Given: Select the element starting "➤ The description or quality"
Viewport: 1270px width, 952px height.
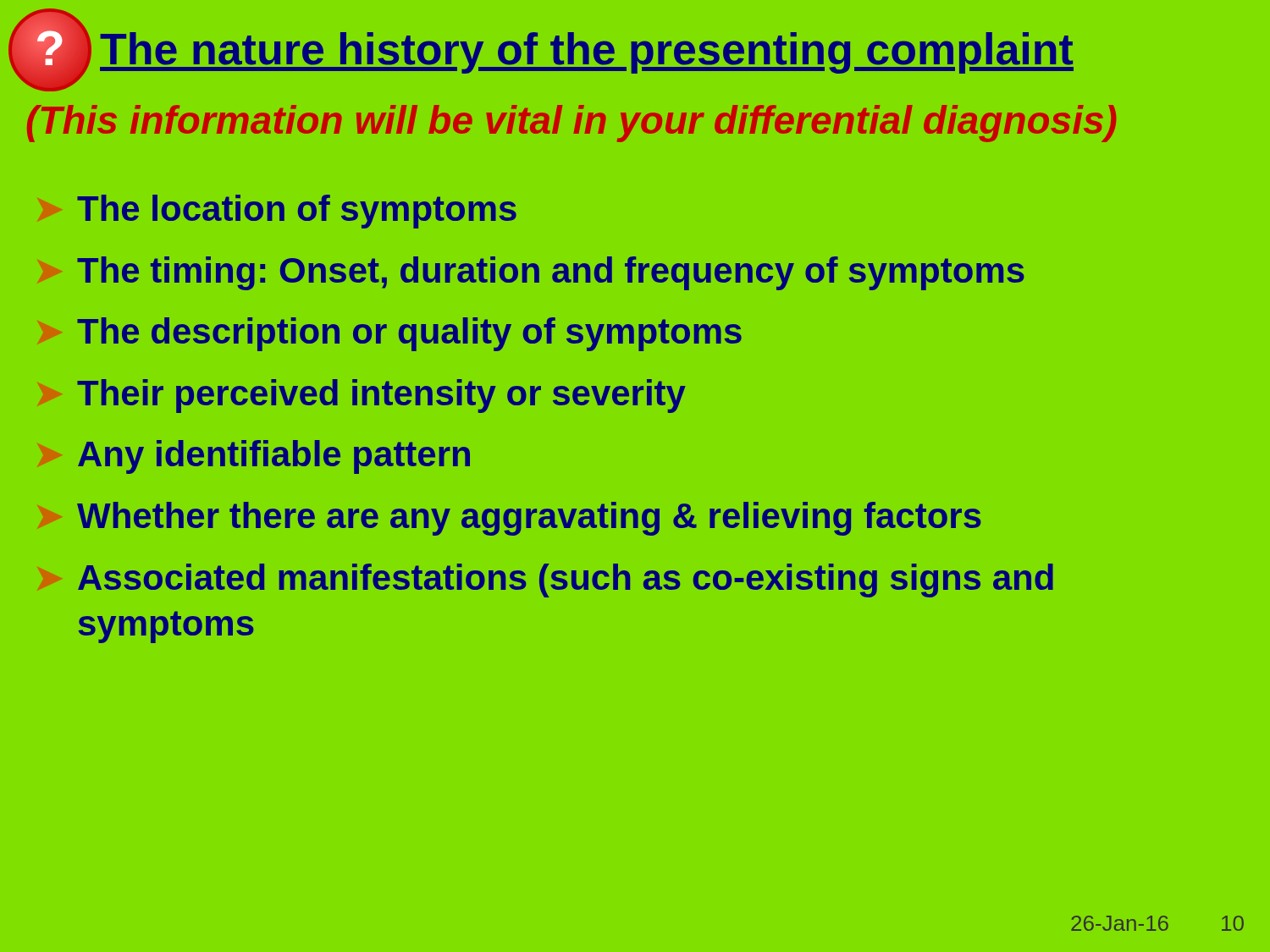Looking at the screenshot, I should pyautogui.click(x=388, y=332).
